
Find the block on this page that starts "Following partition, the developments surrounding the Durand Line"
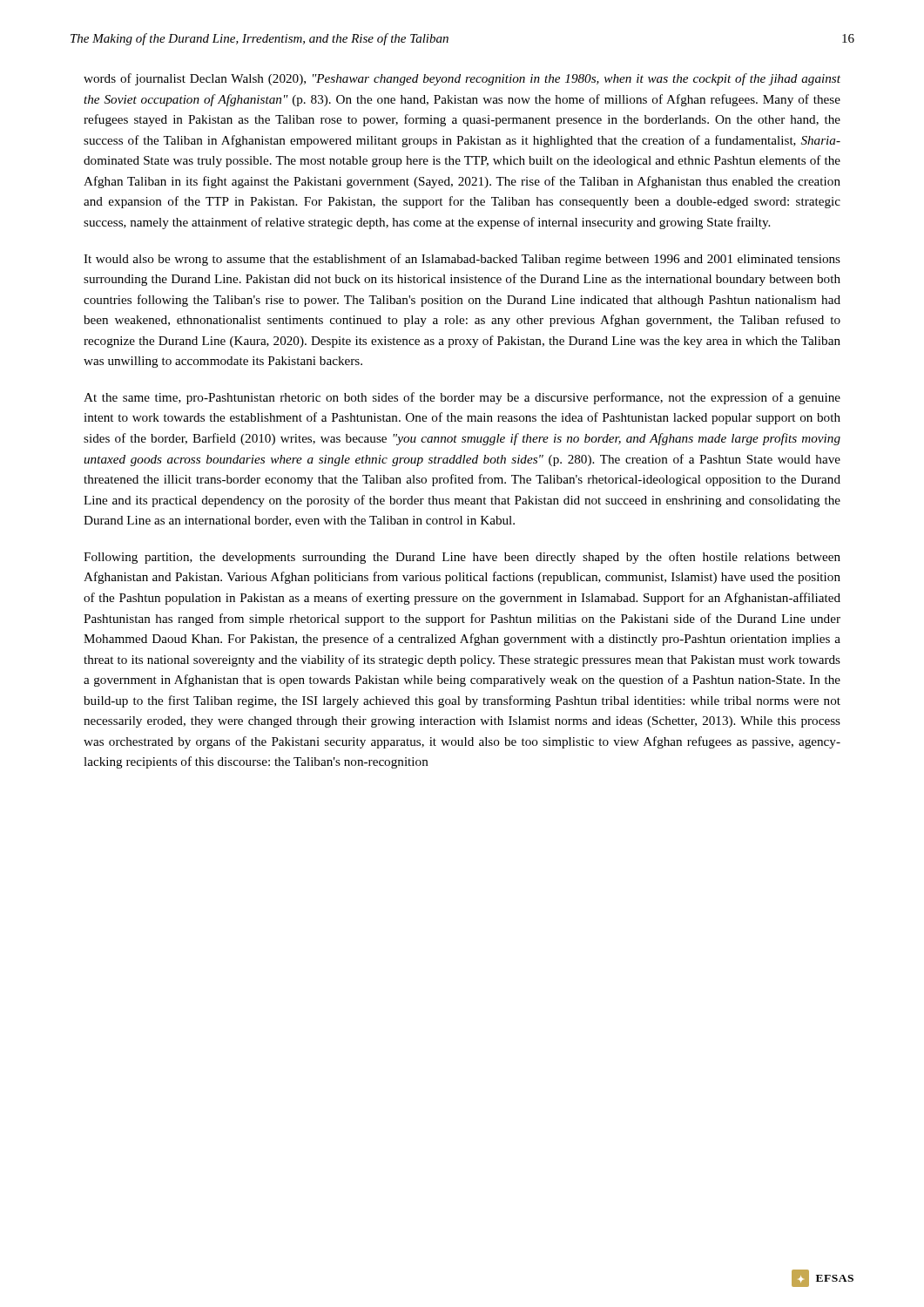coord(462,659)
